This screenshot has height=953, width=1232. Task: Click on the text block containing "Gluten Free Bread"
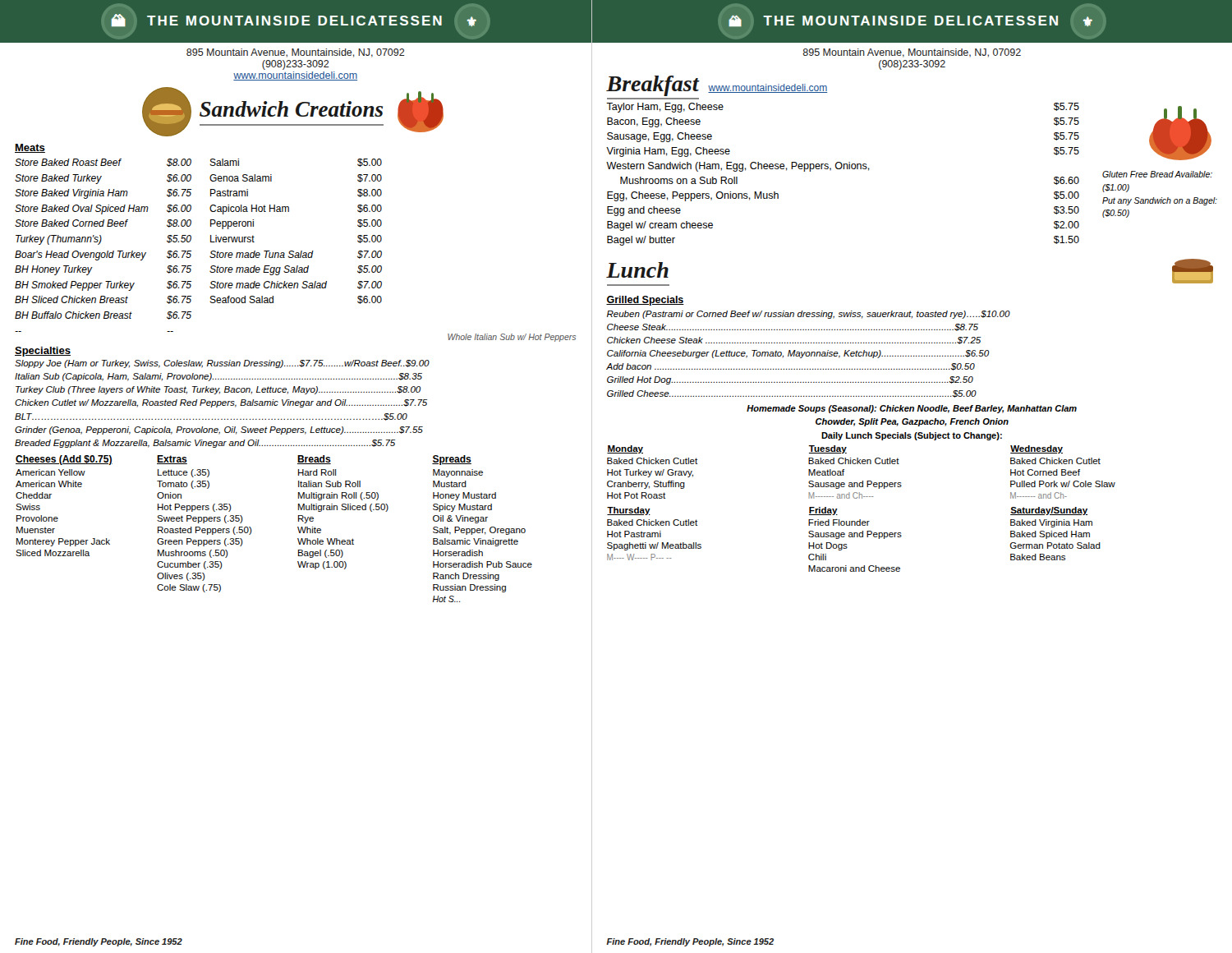(1160, 194)
